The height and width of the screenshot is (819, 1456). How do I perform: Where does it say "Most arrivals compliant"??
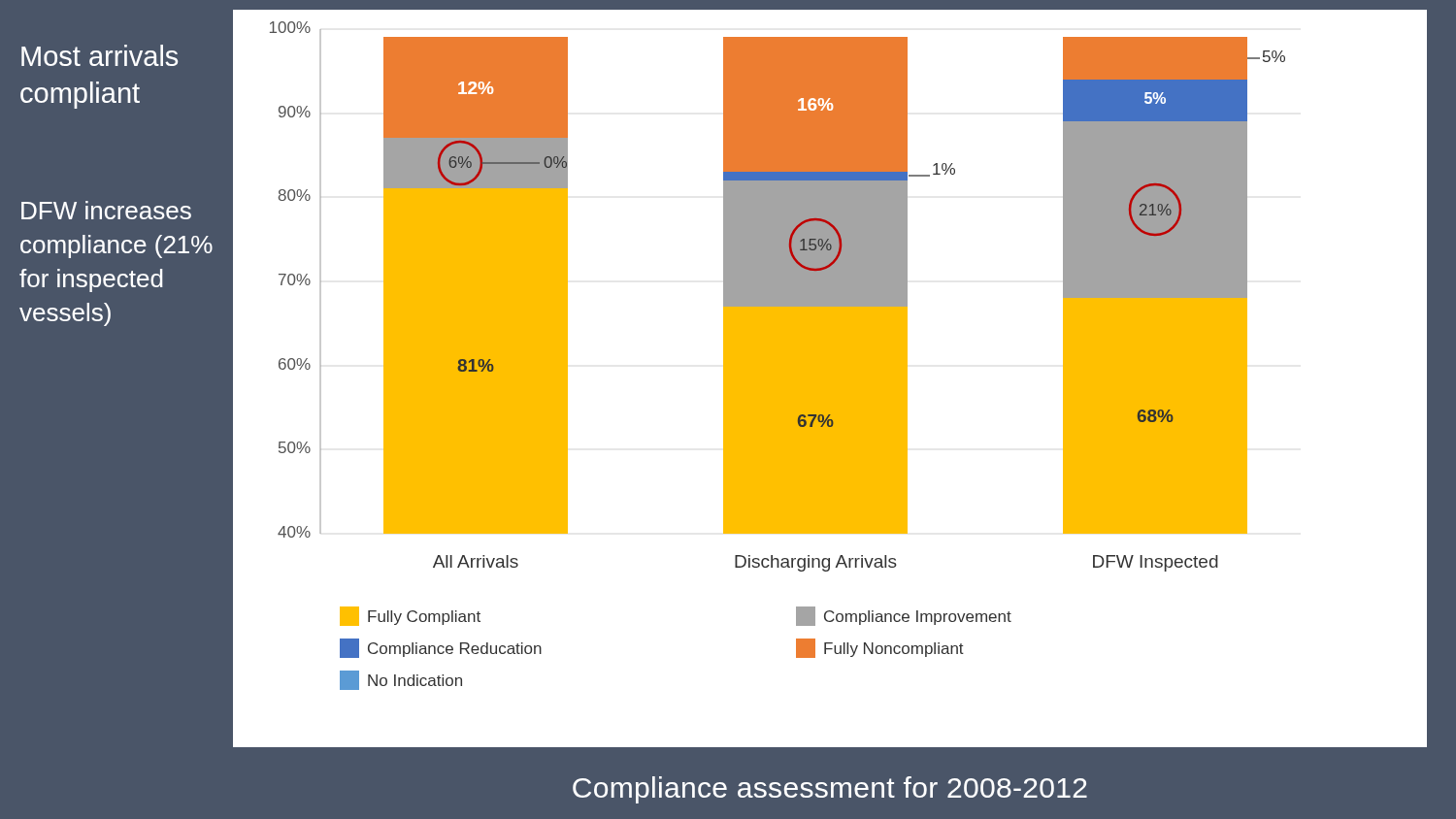pos(99,75)
